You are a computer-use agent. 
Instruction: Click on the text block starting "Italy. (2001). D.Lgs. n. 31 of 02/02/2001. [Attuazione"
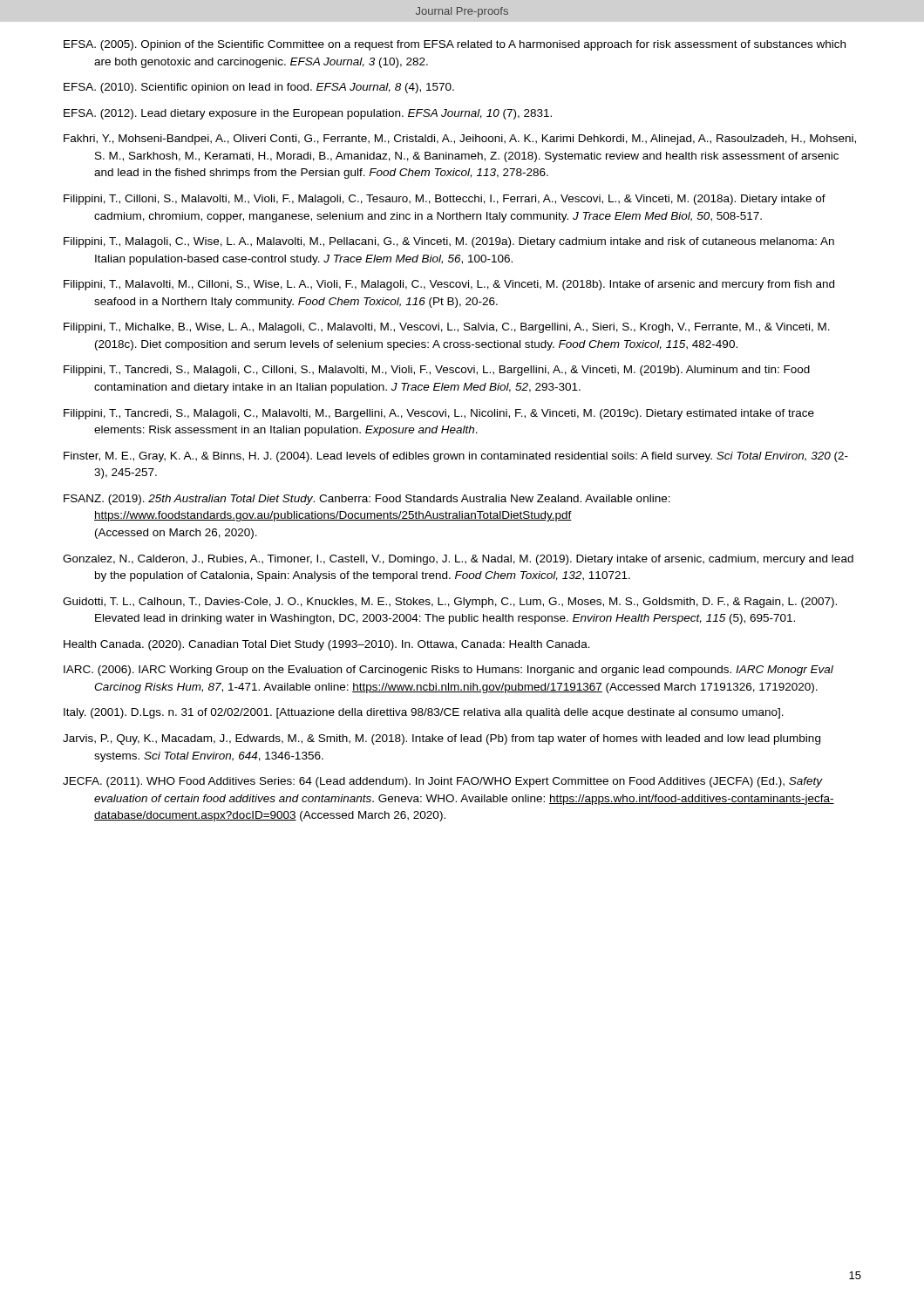423,712
